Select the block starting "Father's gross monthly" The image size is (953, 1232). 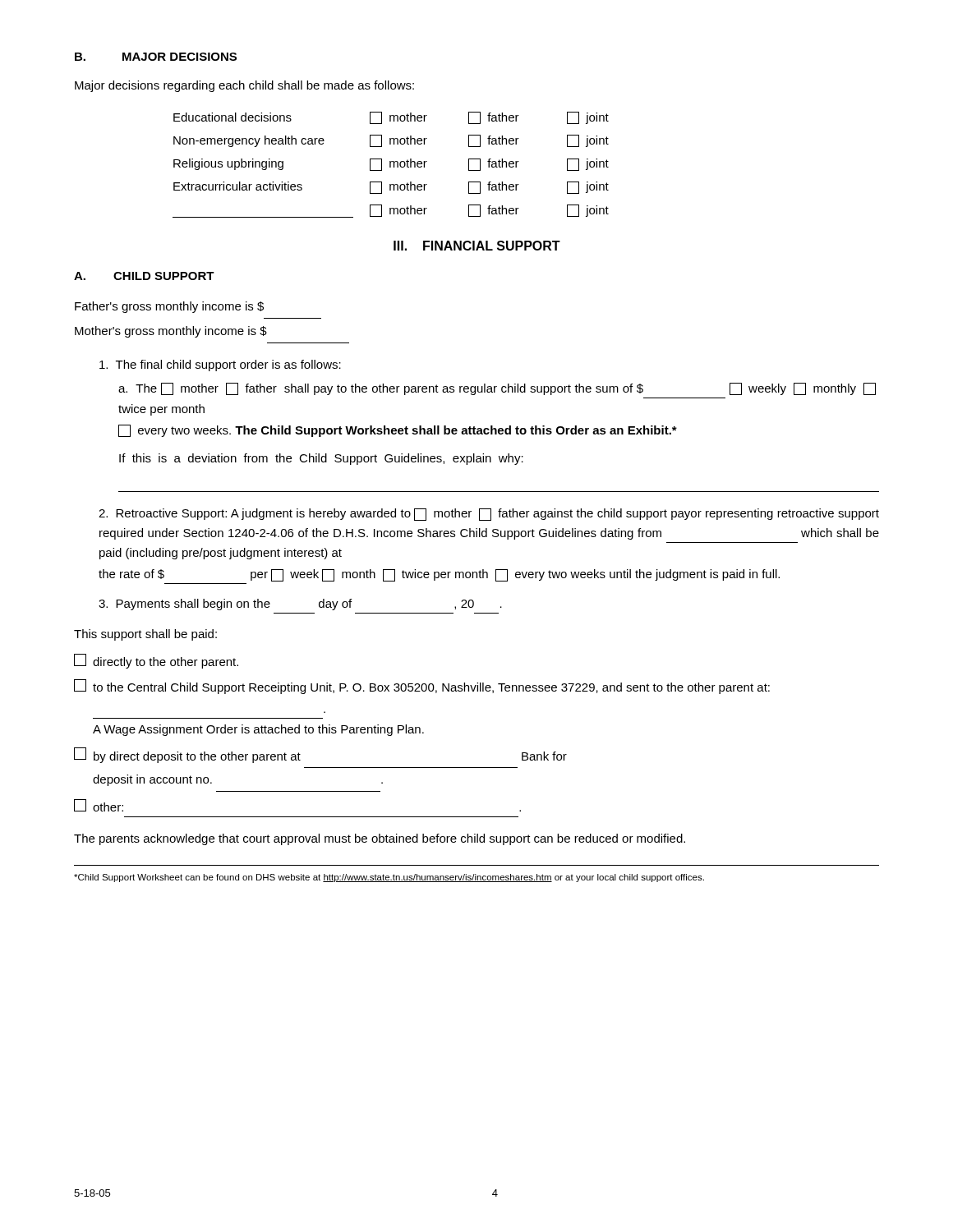(211, 321)
